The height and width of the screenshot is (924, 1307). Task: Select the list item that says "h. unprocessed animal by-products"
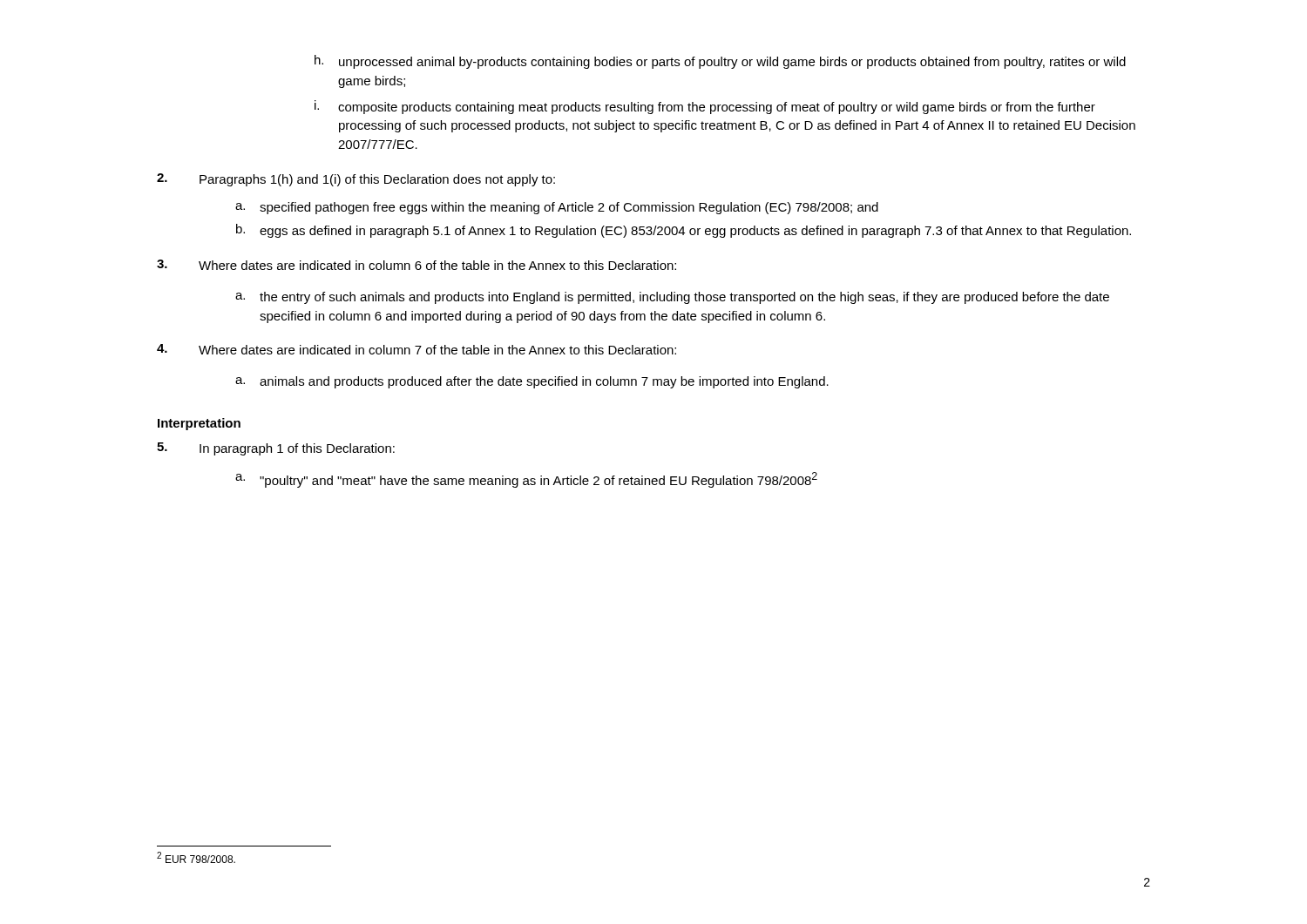pos(732,71)
